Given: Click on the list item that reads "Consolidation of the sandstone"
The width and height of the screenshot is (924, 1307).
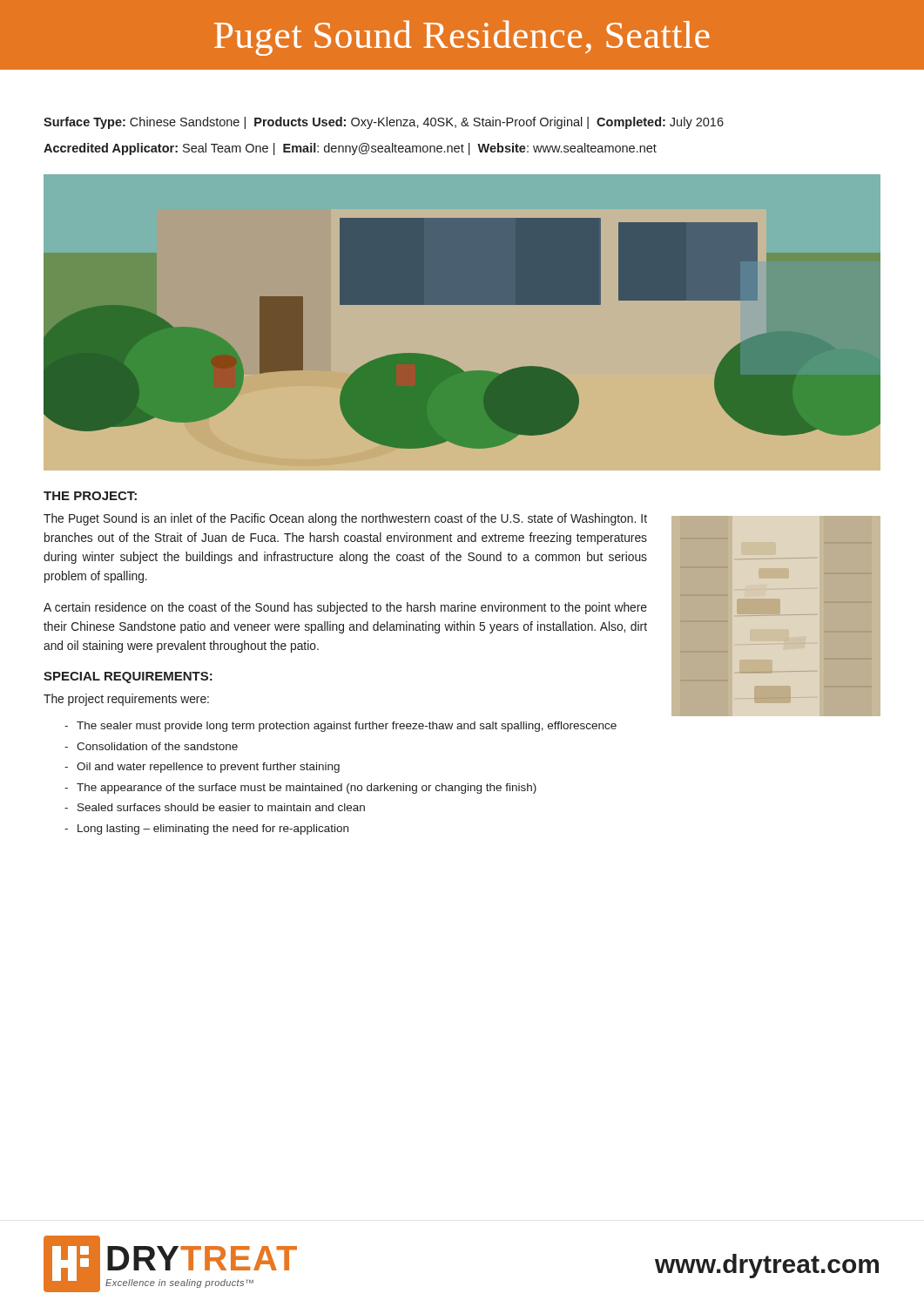Looking at the screenshot, I should click(x=157, y=746).
